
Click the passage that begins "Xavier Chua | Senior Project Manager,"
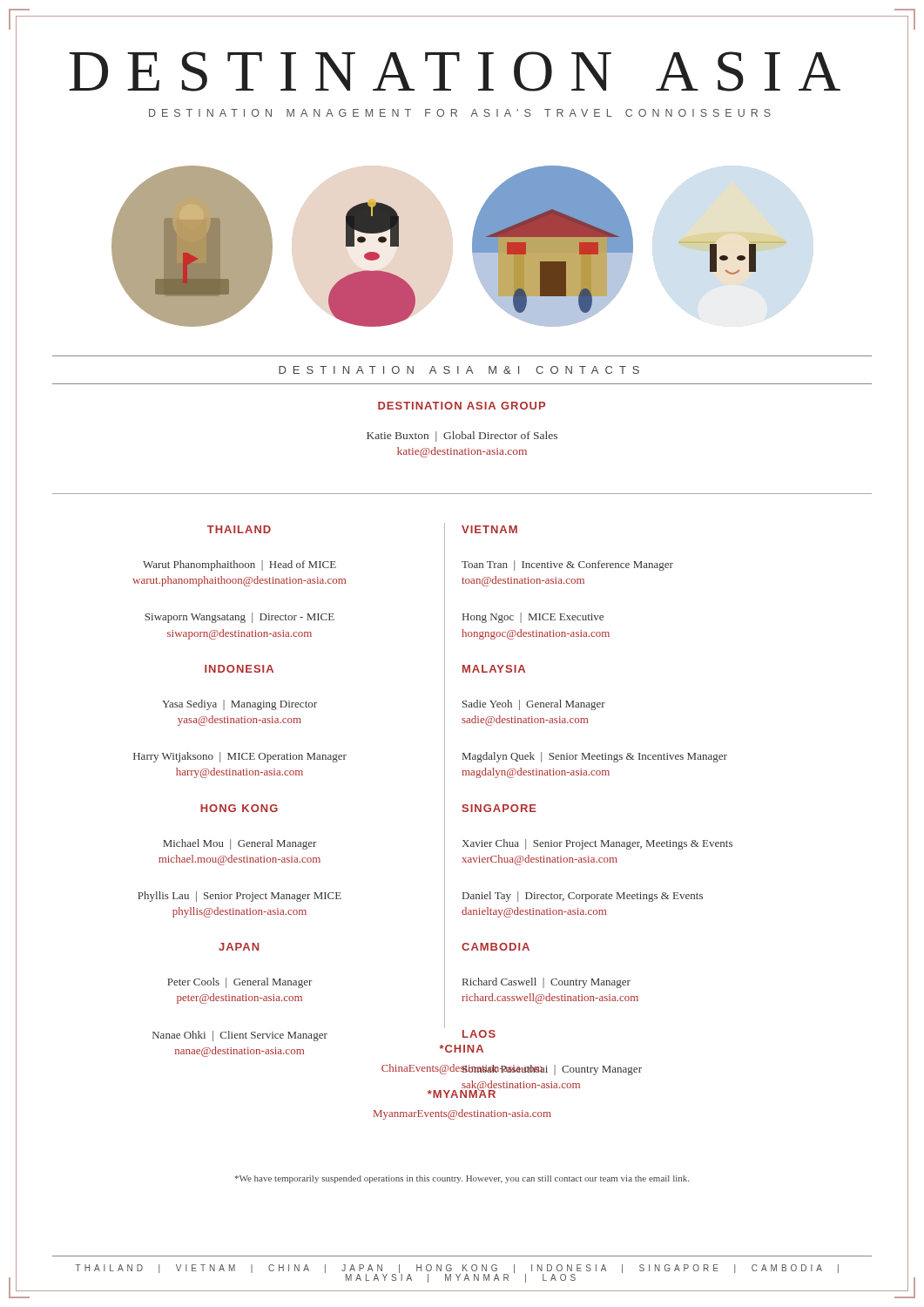667,851
